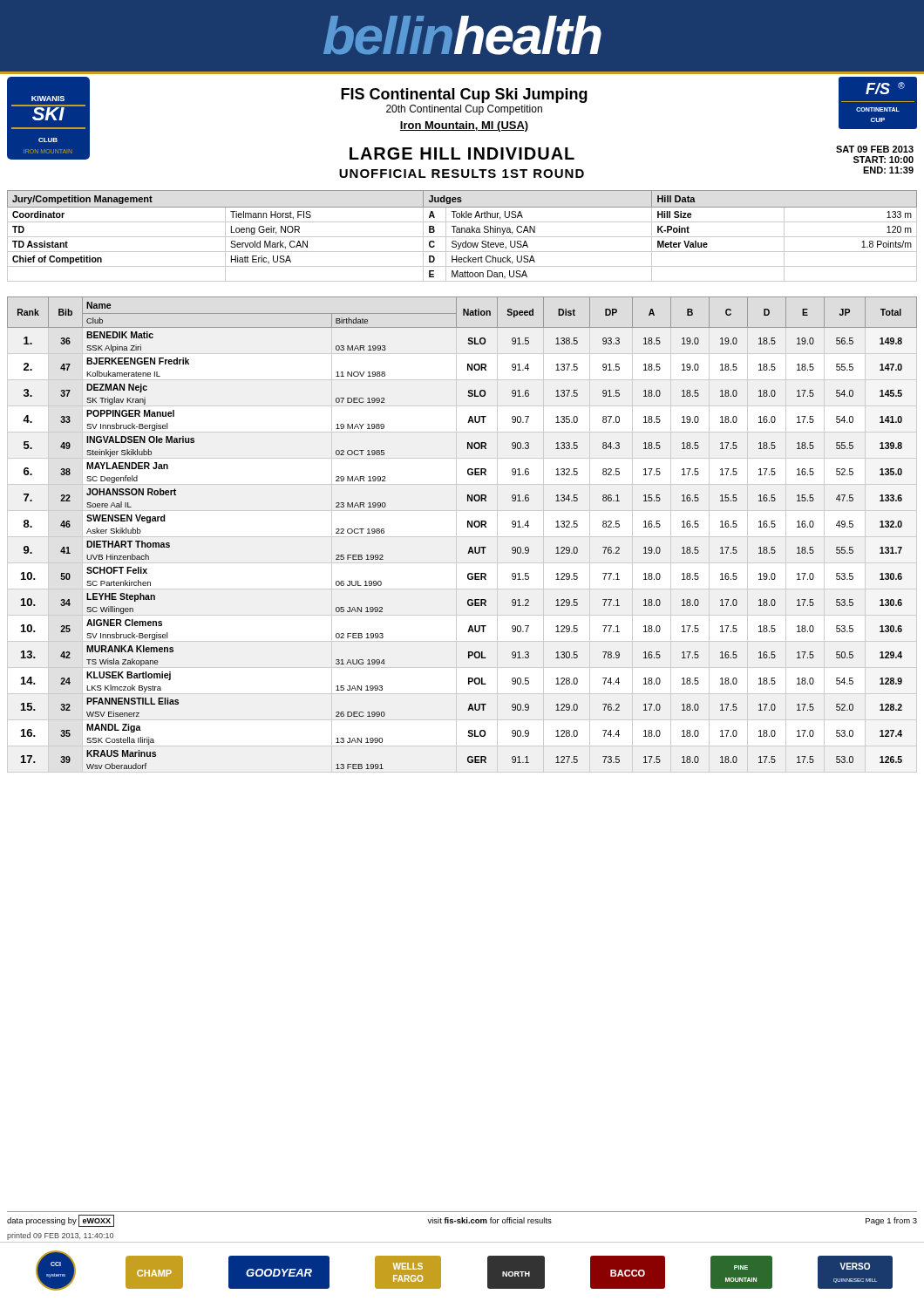
Task: Find "Iron Mountain, MI (USA)" on this page
Action: click(464, 125)
